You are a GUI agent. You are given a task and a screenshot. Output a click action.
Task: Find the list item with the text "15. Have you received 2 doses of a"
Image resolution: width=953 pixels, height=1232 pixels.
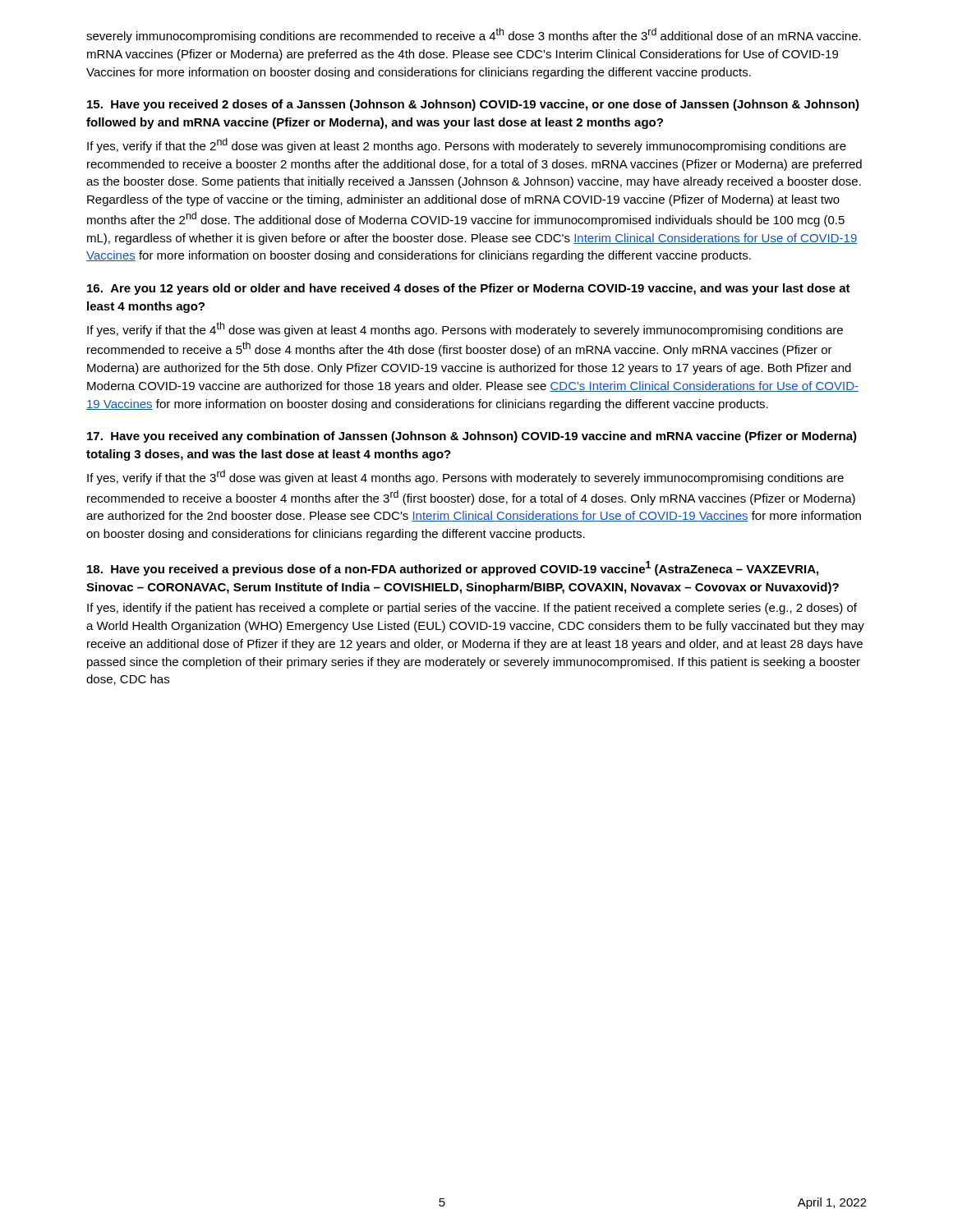476,180
